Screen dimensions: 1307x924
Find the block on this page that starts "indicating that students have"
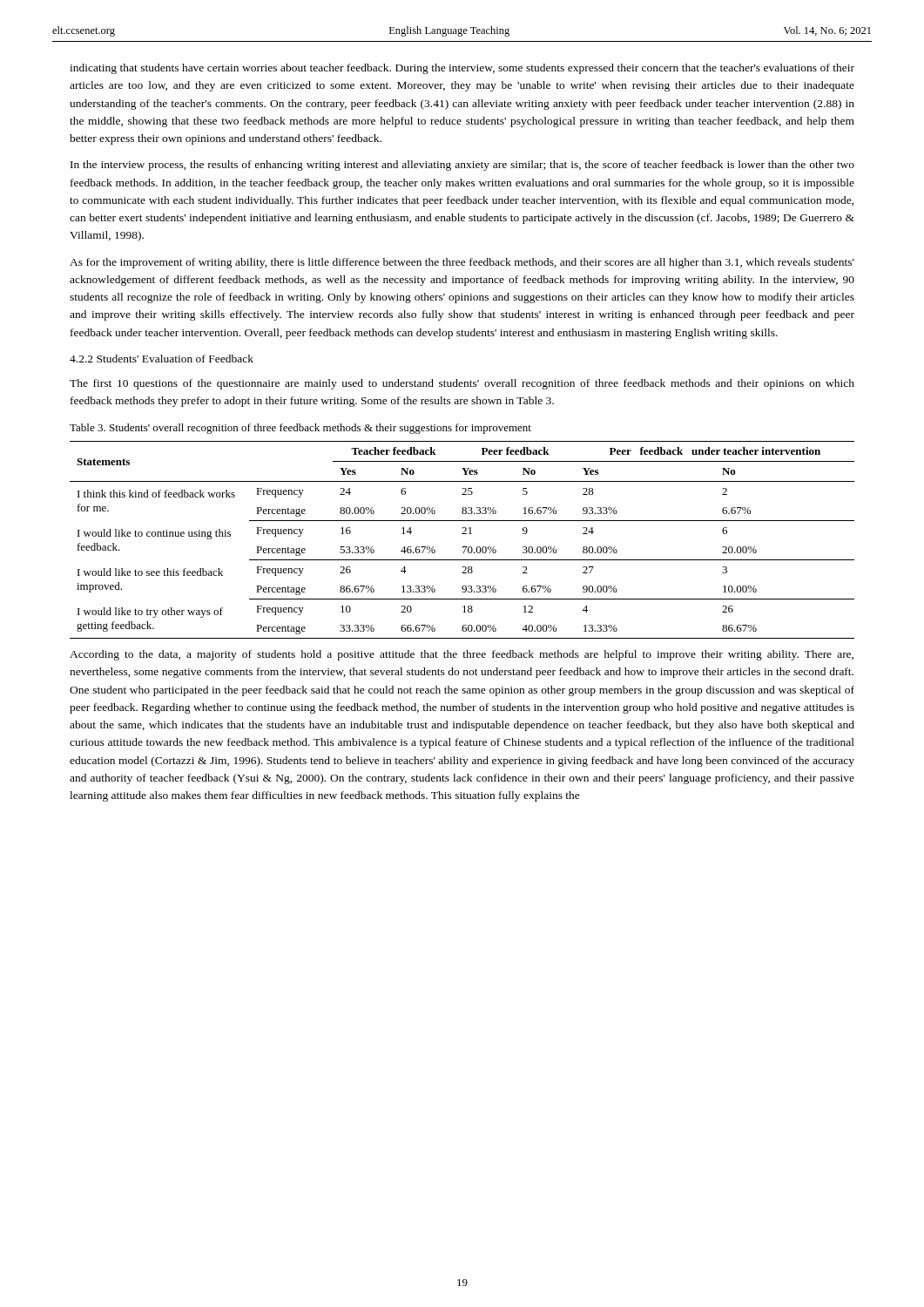462,103
